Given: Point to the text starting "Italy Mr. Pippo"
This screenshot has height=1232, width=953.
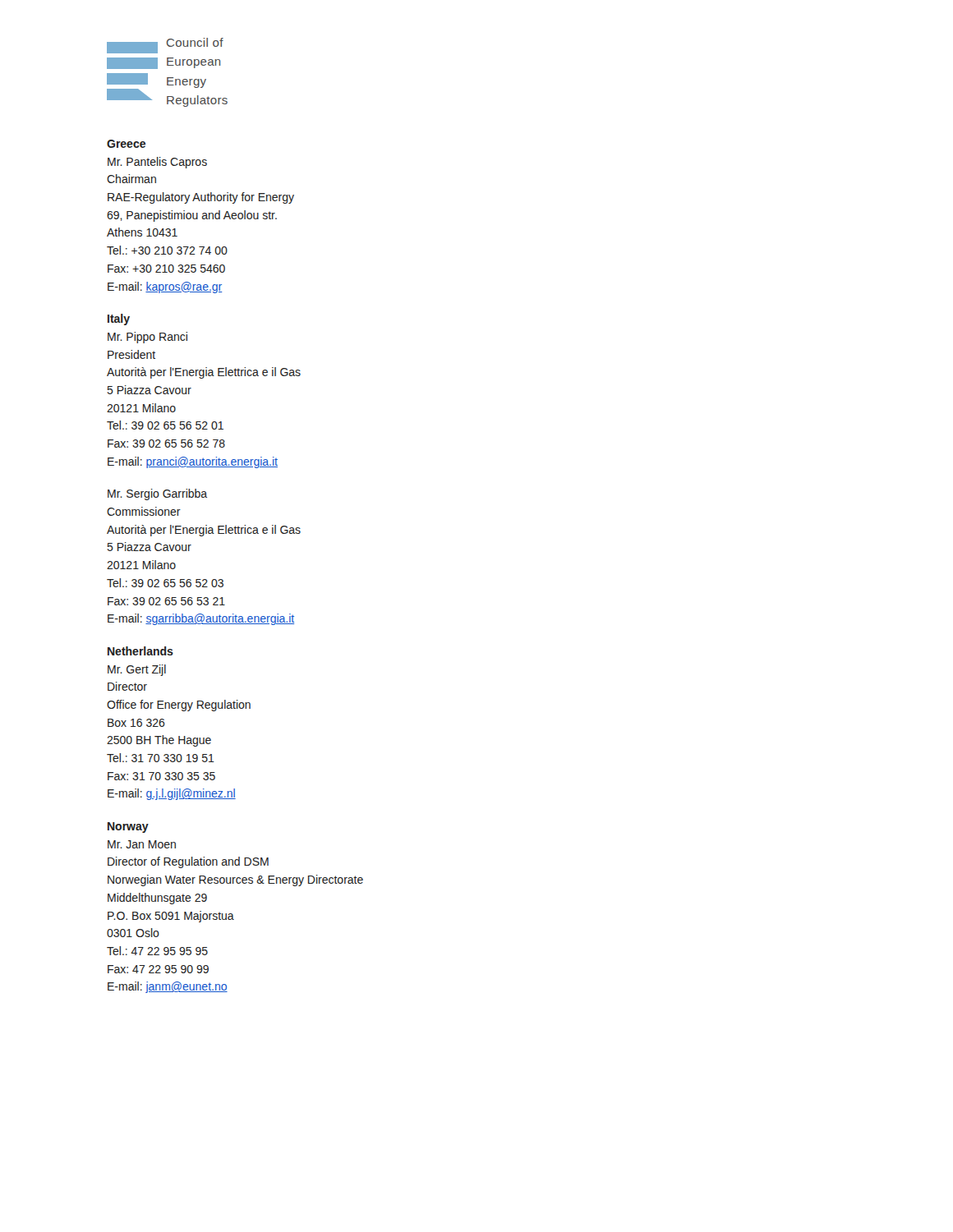Looking at the screenshot, I should (x=119, y=319).
